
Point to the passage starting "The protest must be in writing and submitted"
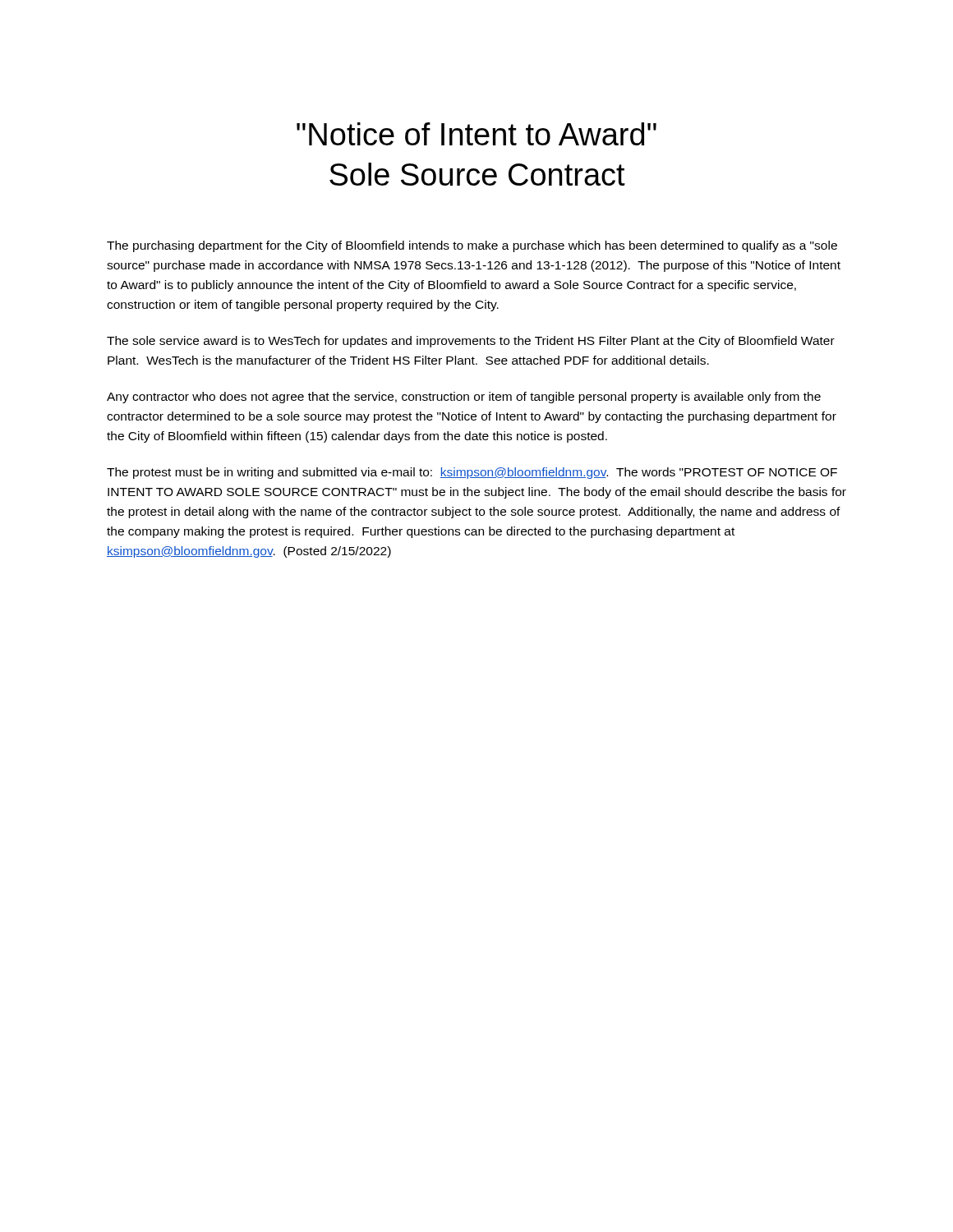(476, 511)
